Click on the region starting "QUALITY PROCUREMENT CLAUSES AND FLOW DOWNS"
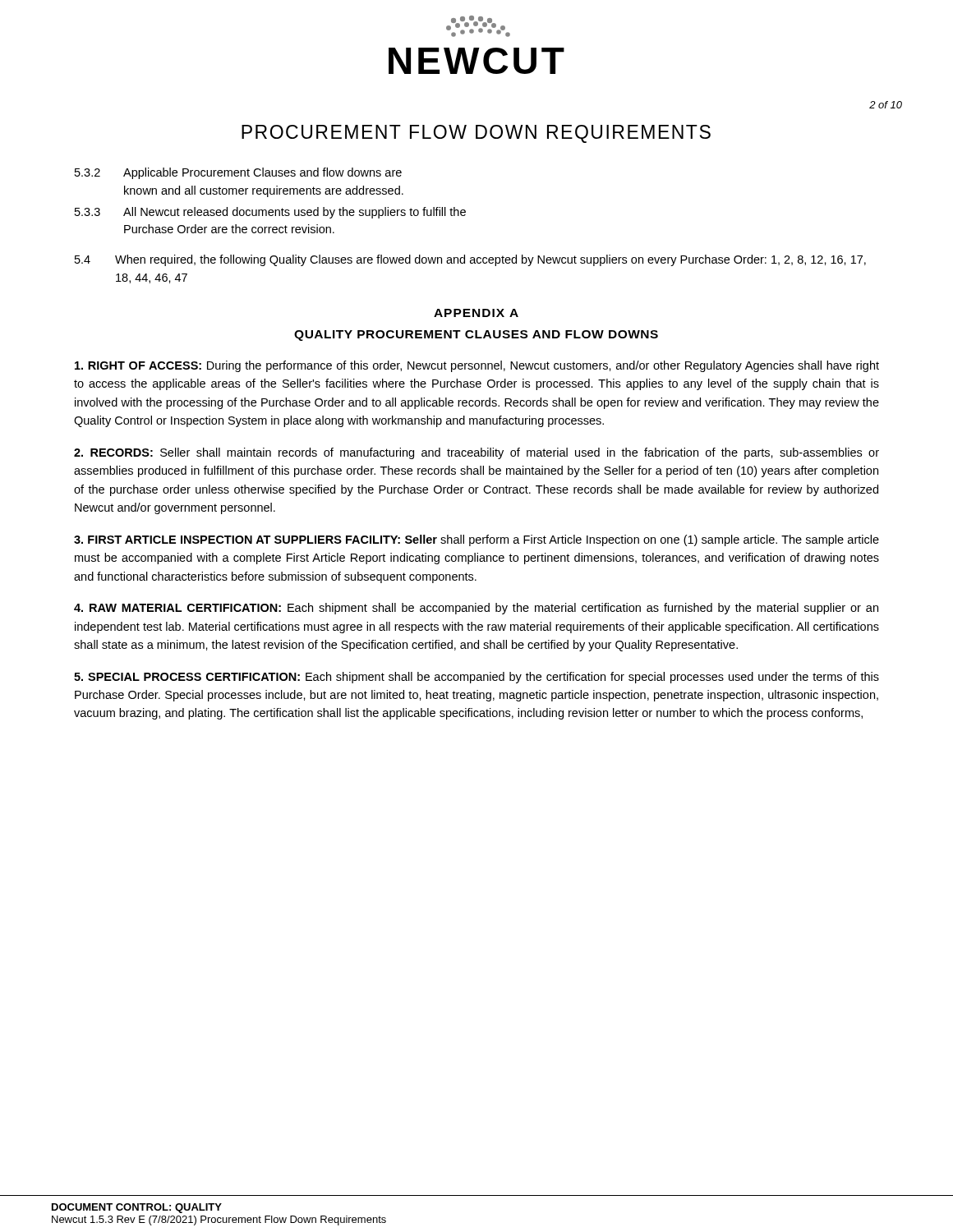The width and height of the screenshot is (953, 1232). tap(476, 334)
